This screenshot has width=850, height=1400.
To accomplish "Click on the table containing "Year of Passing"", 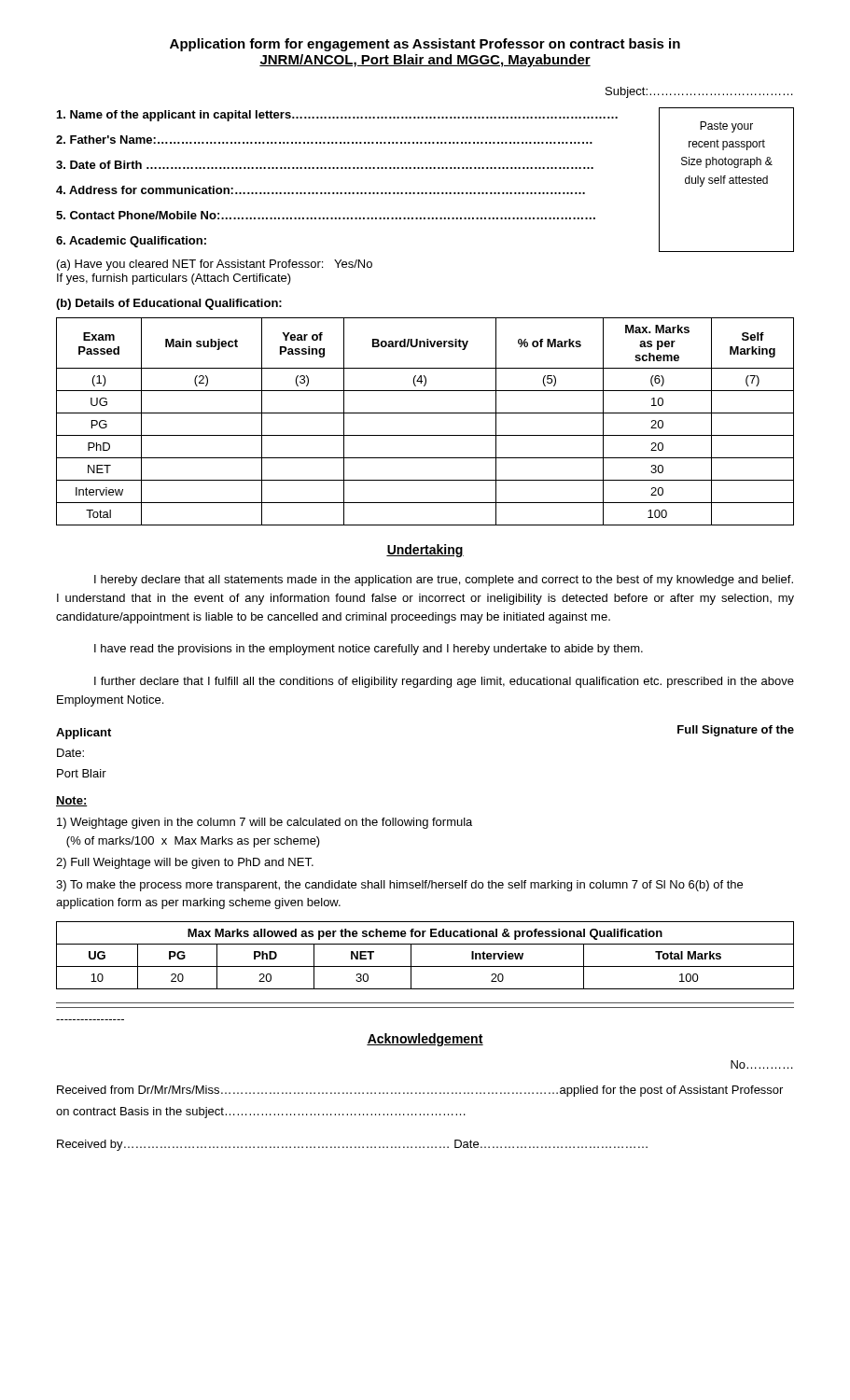I will [x=425, y=421].
